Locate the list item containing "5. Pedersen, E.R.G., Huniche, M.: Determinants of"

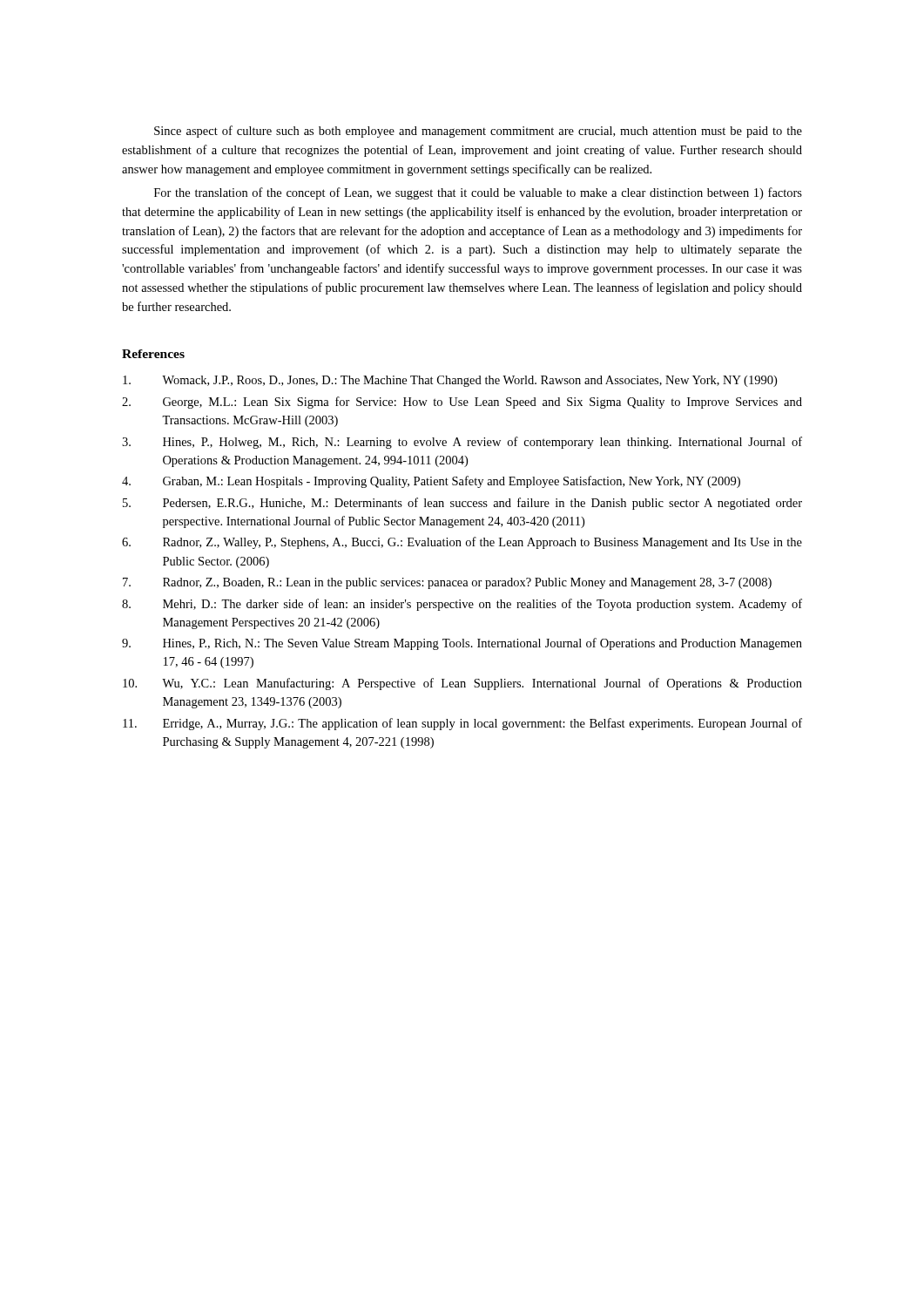(x=462, y=512)
